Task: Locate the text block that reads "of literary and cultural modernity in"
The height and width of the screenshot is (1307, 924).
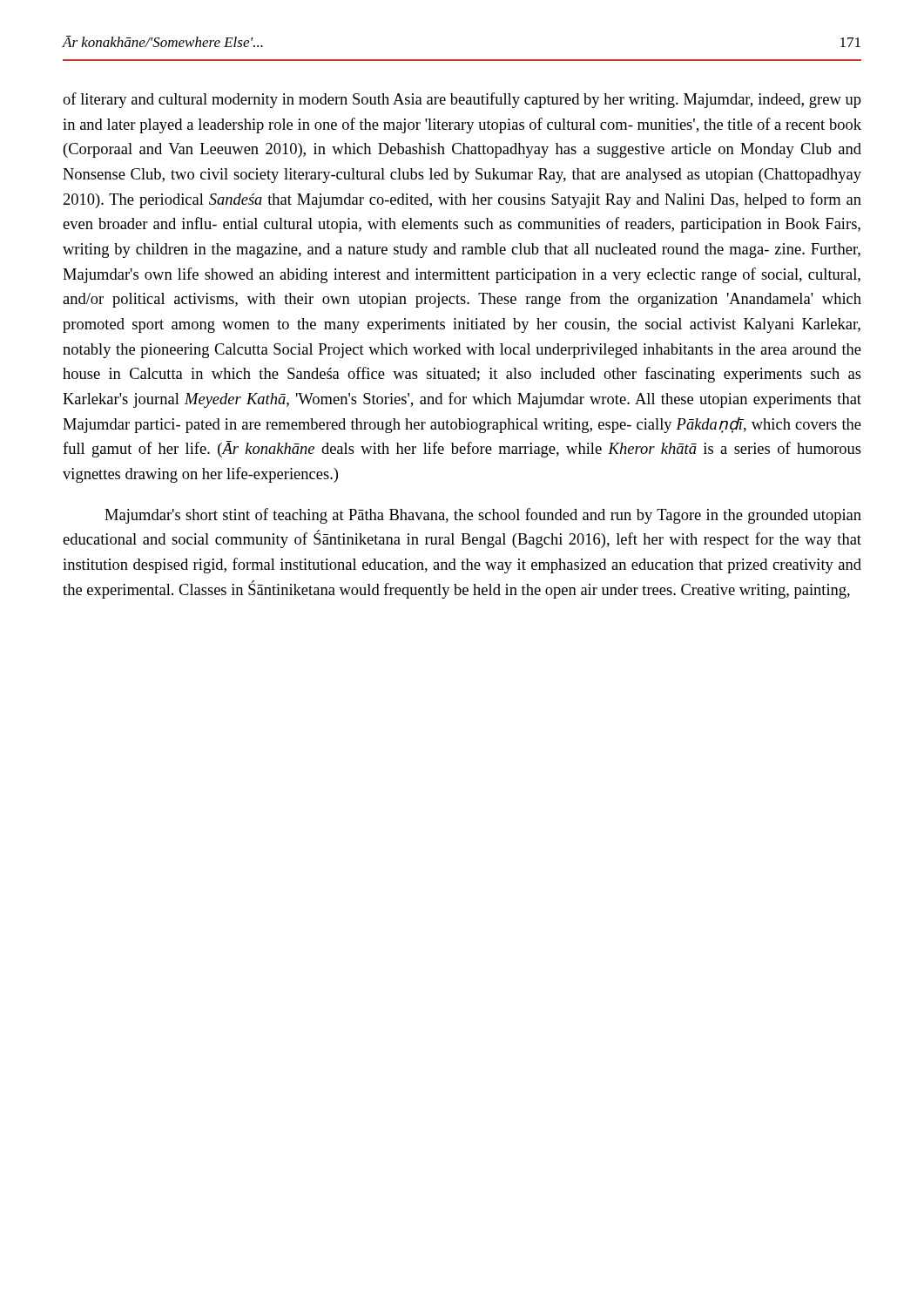Action: (462, 287)
